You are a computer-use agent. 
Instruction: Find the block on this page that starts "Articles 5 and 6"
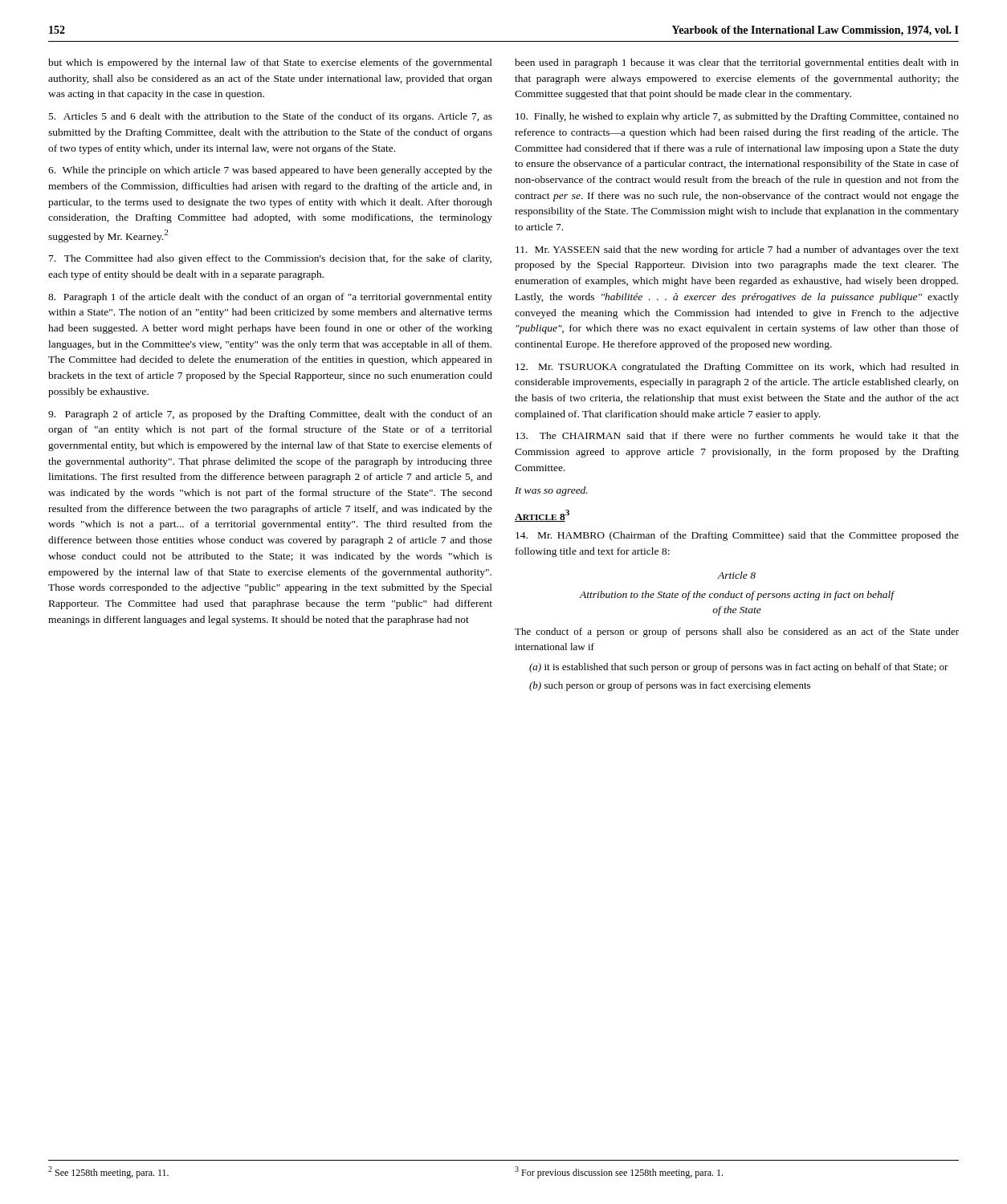(270, 132)
